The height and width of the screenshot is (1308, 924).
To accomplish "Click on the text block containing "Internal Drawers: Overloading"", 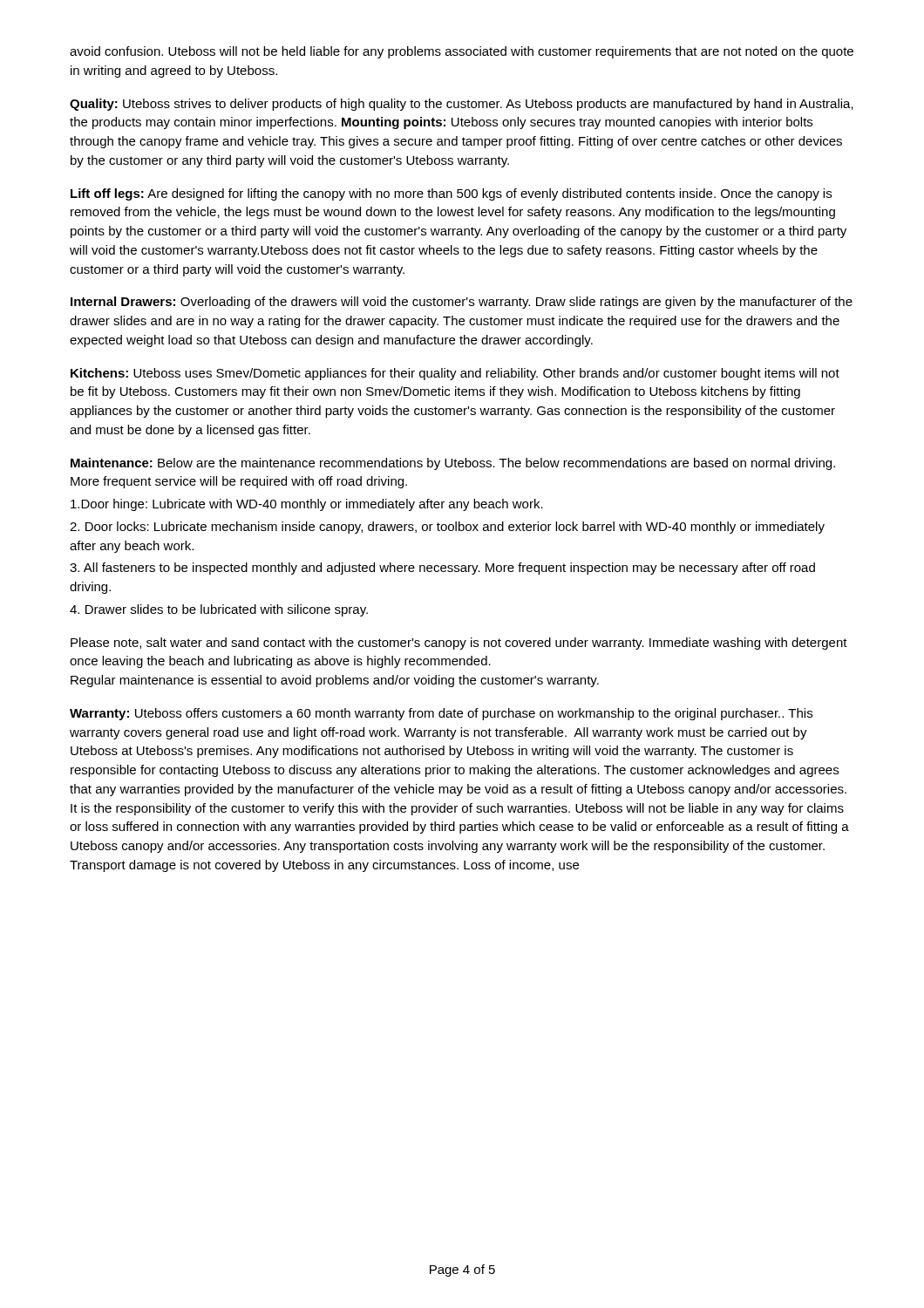I will pos(461,320).
